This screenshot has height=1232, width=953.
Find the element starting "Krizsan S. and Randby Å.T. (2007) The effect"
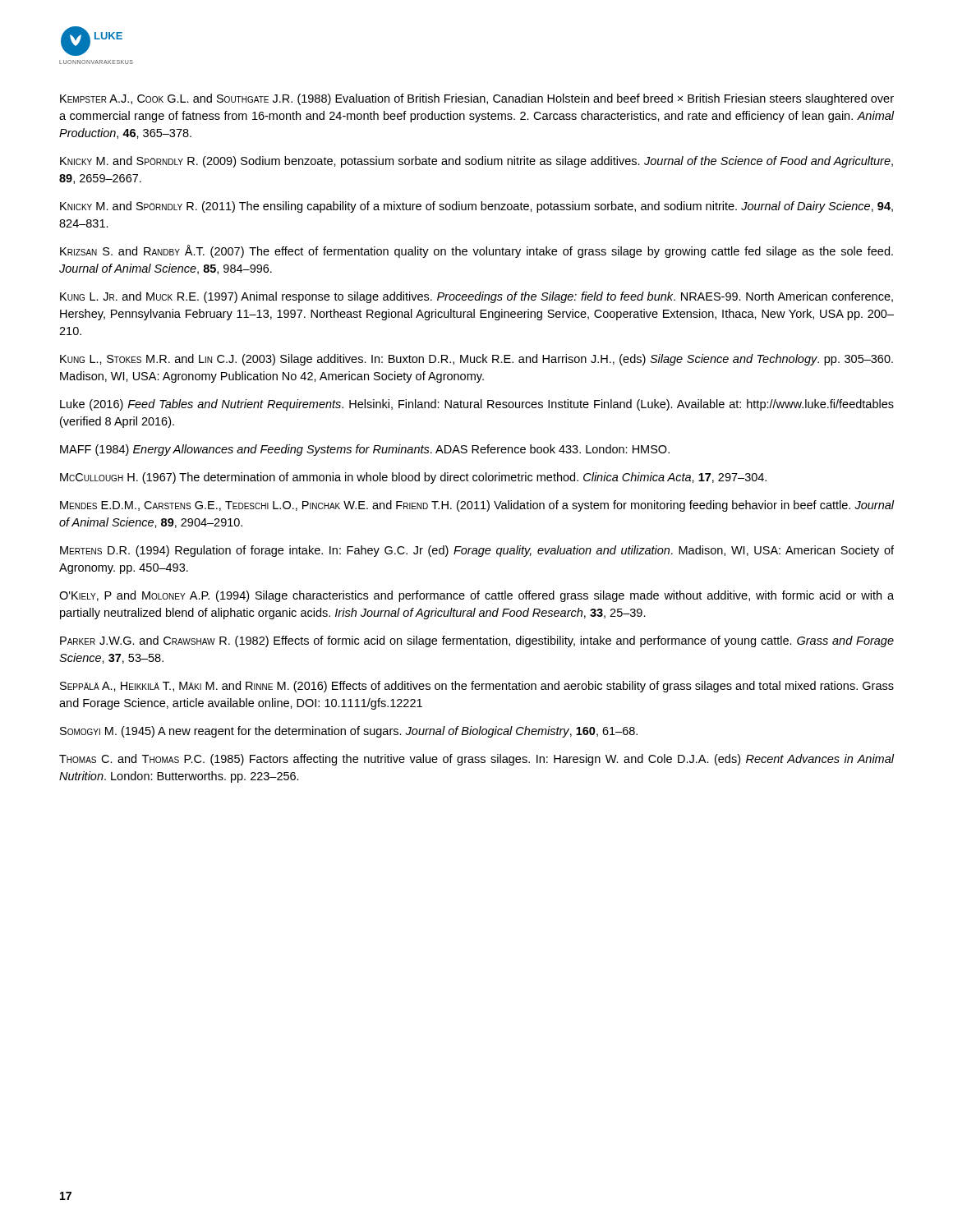pos(476,260)
